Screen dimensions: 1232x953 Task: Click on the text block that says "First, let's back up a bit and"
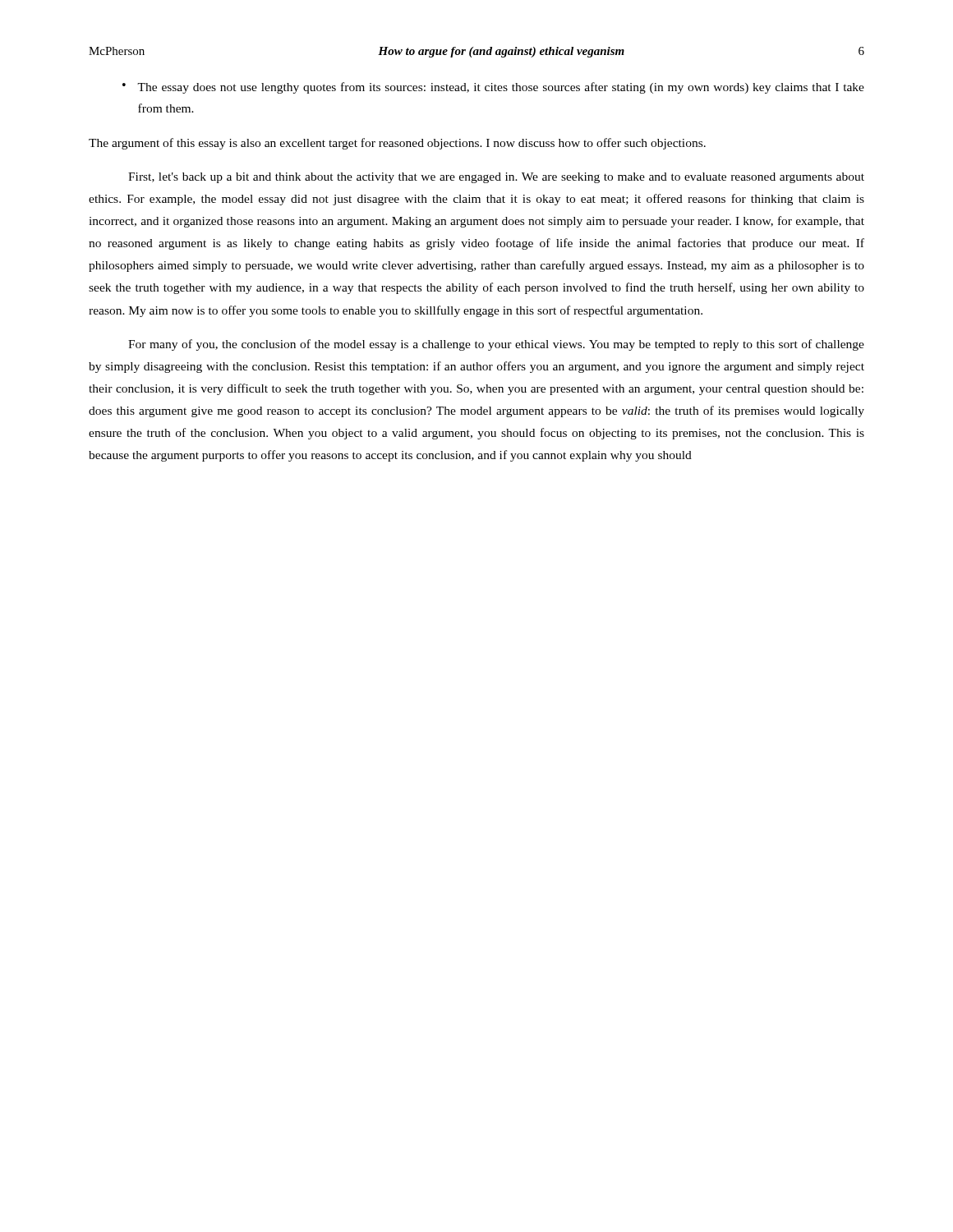[476, 243]
